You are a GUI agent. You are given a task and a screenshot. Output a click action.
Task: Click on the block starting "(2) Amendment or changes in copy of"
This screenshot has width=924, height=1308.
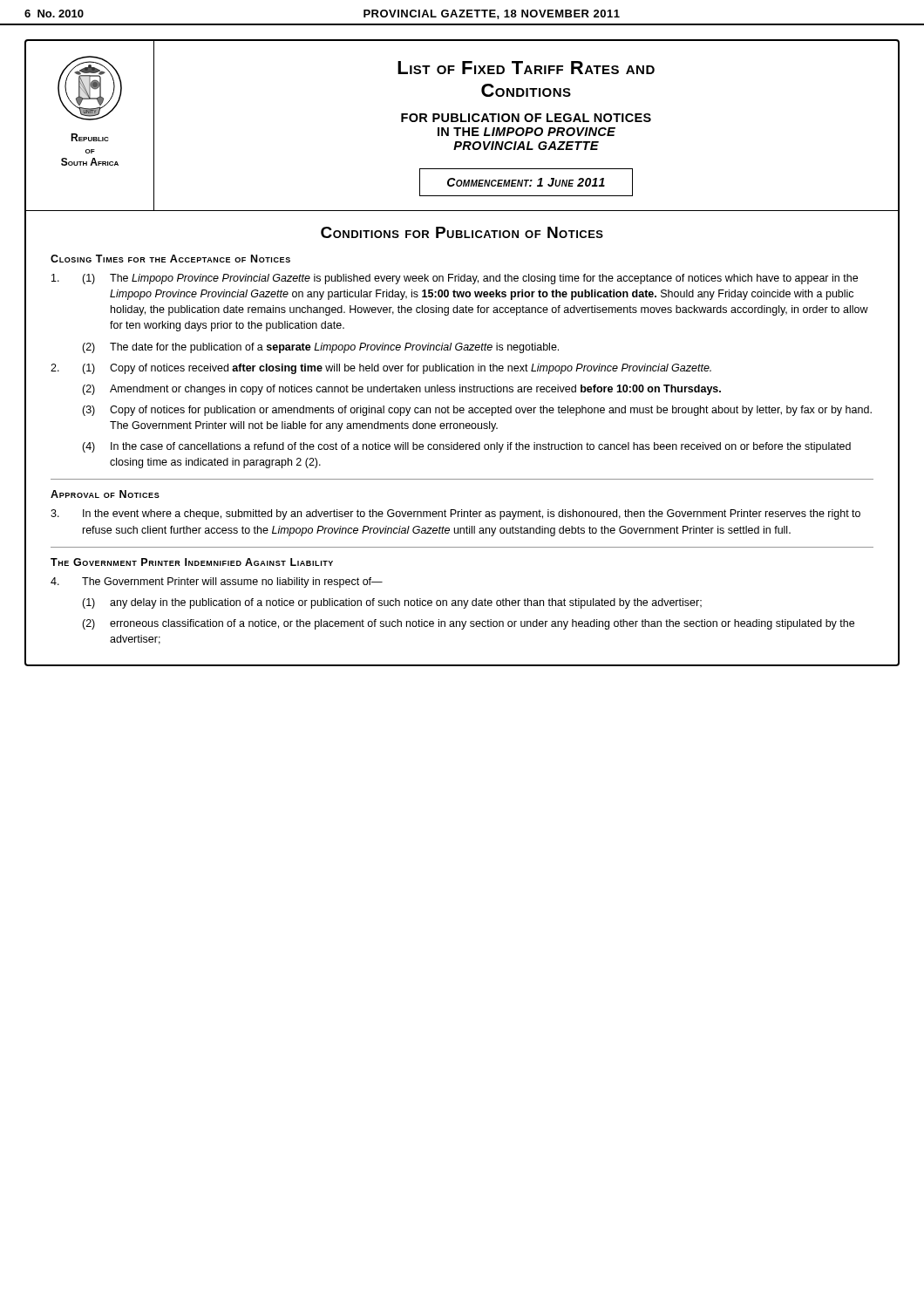pos(478,389)
